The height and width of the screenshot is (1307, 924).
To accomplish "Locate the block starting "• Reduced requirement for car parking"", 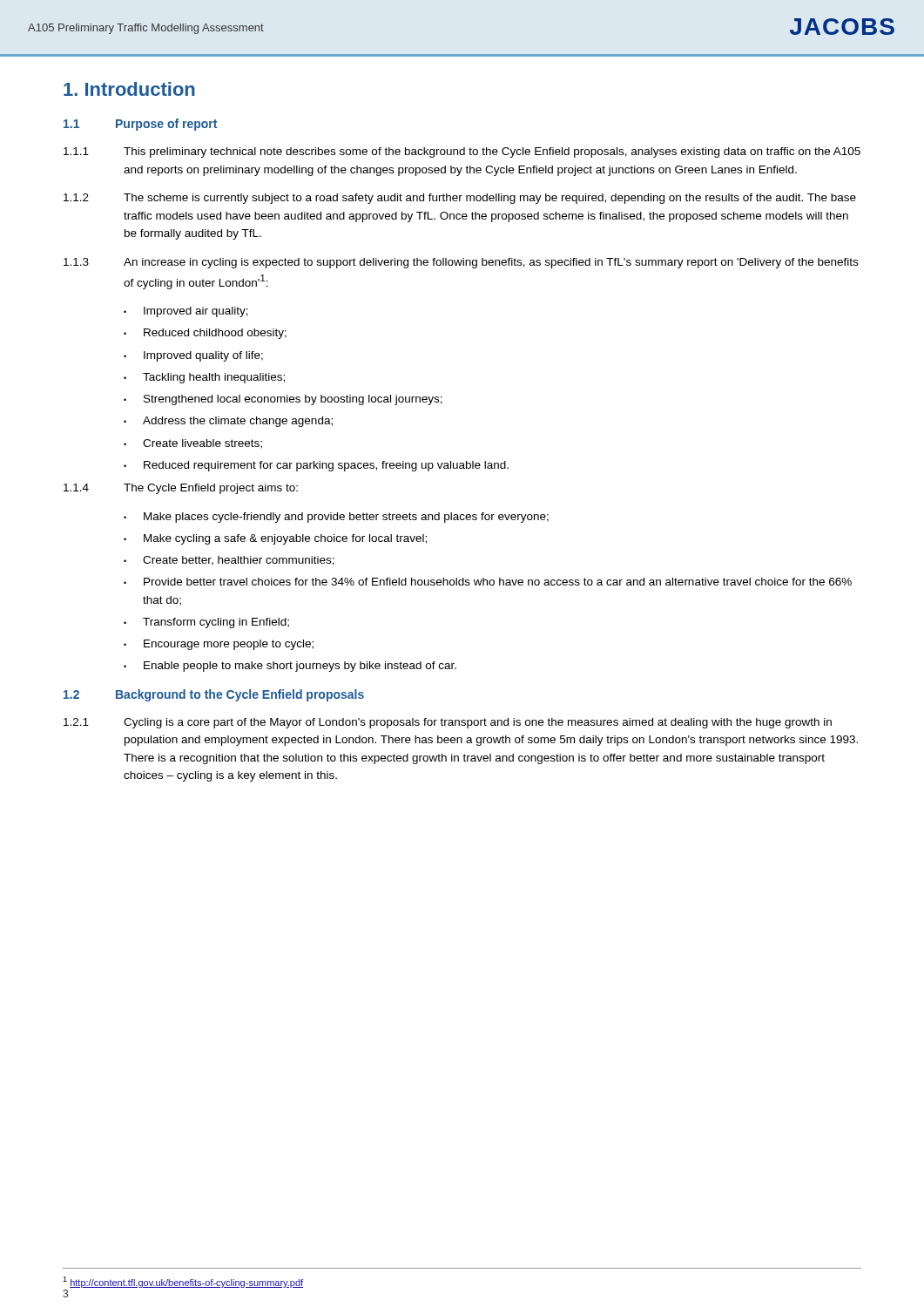I will coord(492,465).
